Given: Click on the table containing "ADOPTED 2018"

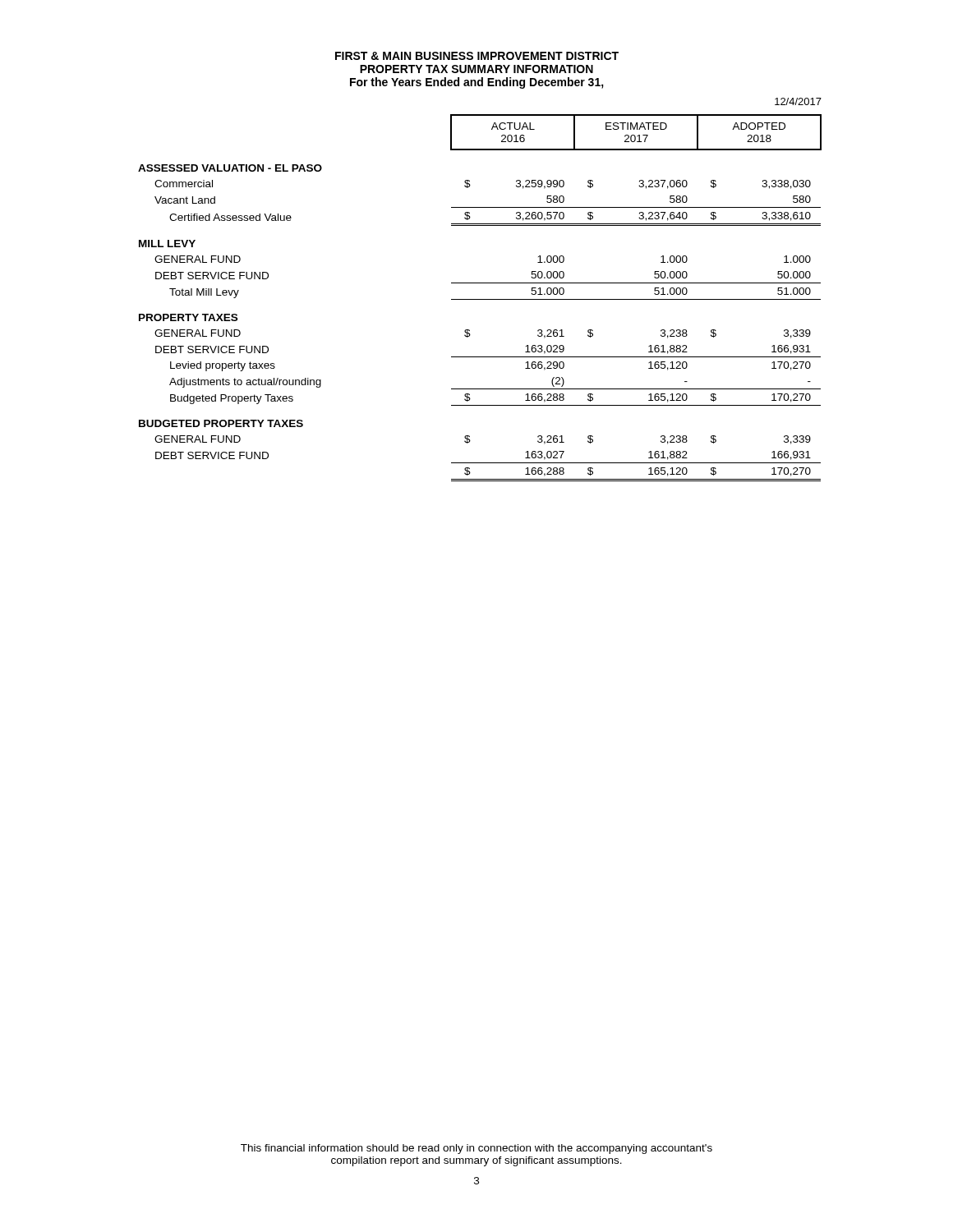Looking at the screenshot, I should (x=476, y=298).
